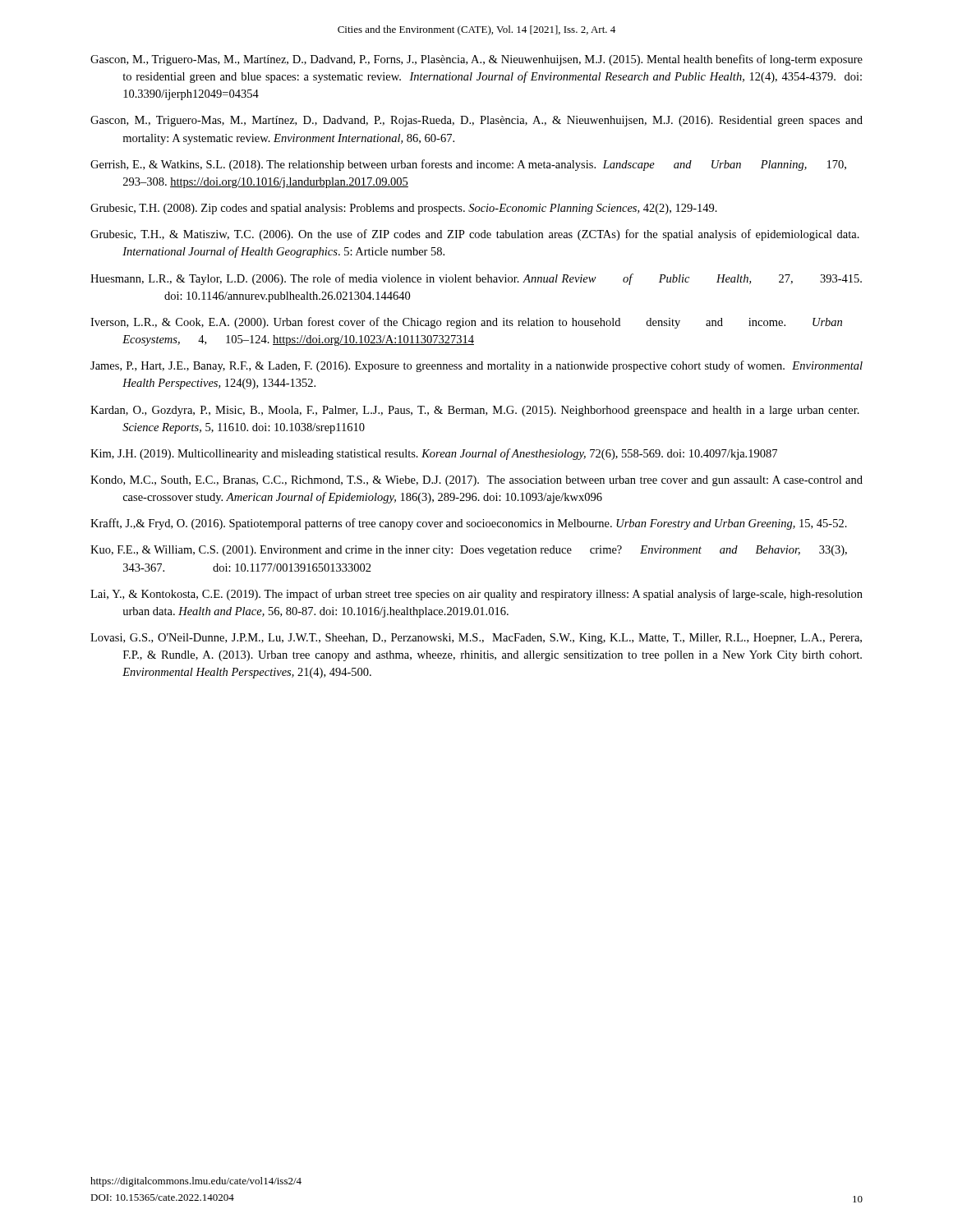The height and width of the screenshot is (1232, 953).
Task: Find the block on this page that starts "Kondo, M.C., South, E.C., Branas, C.C.,"
Action: tap(476, 488)
